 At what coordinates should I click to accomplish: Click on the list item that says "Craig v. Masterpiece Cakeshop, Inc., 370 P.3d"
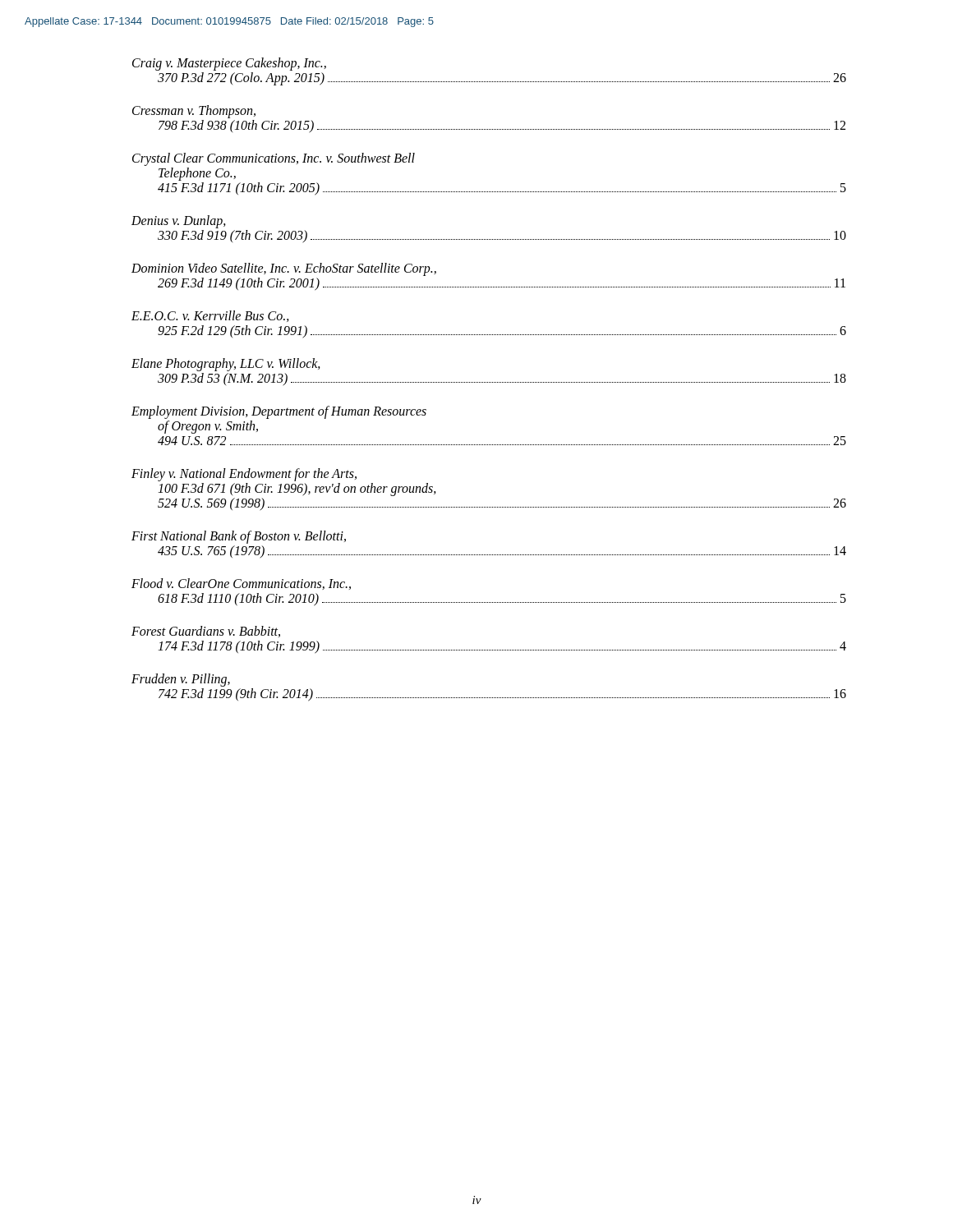click(x=489, y=71)
